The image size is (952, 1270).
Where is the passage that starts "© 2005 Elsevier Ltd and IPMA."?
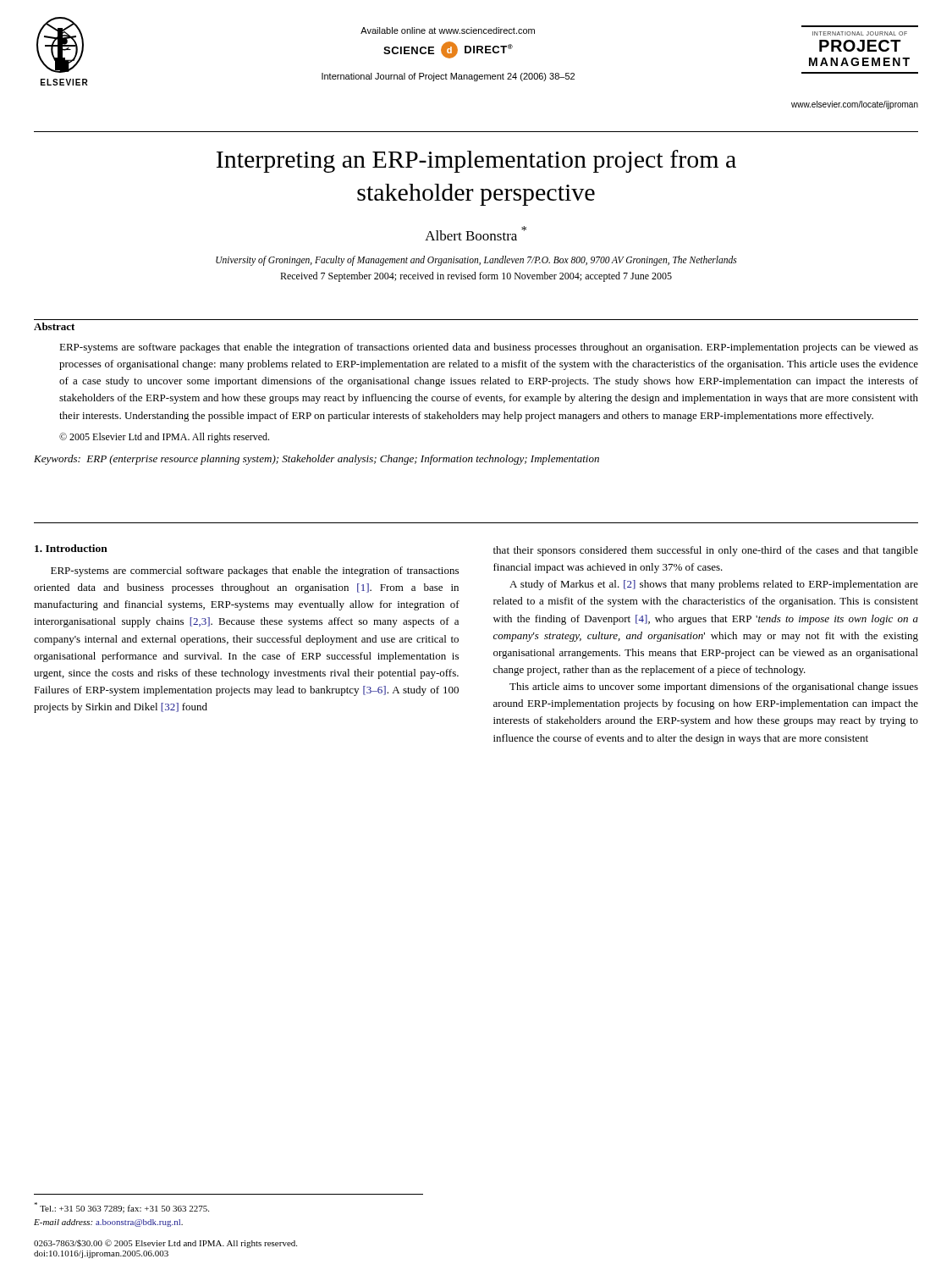tap(165, 437)
